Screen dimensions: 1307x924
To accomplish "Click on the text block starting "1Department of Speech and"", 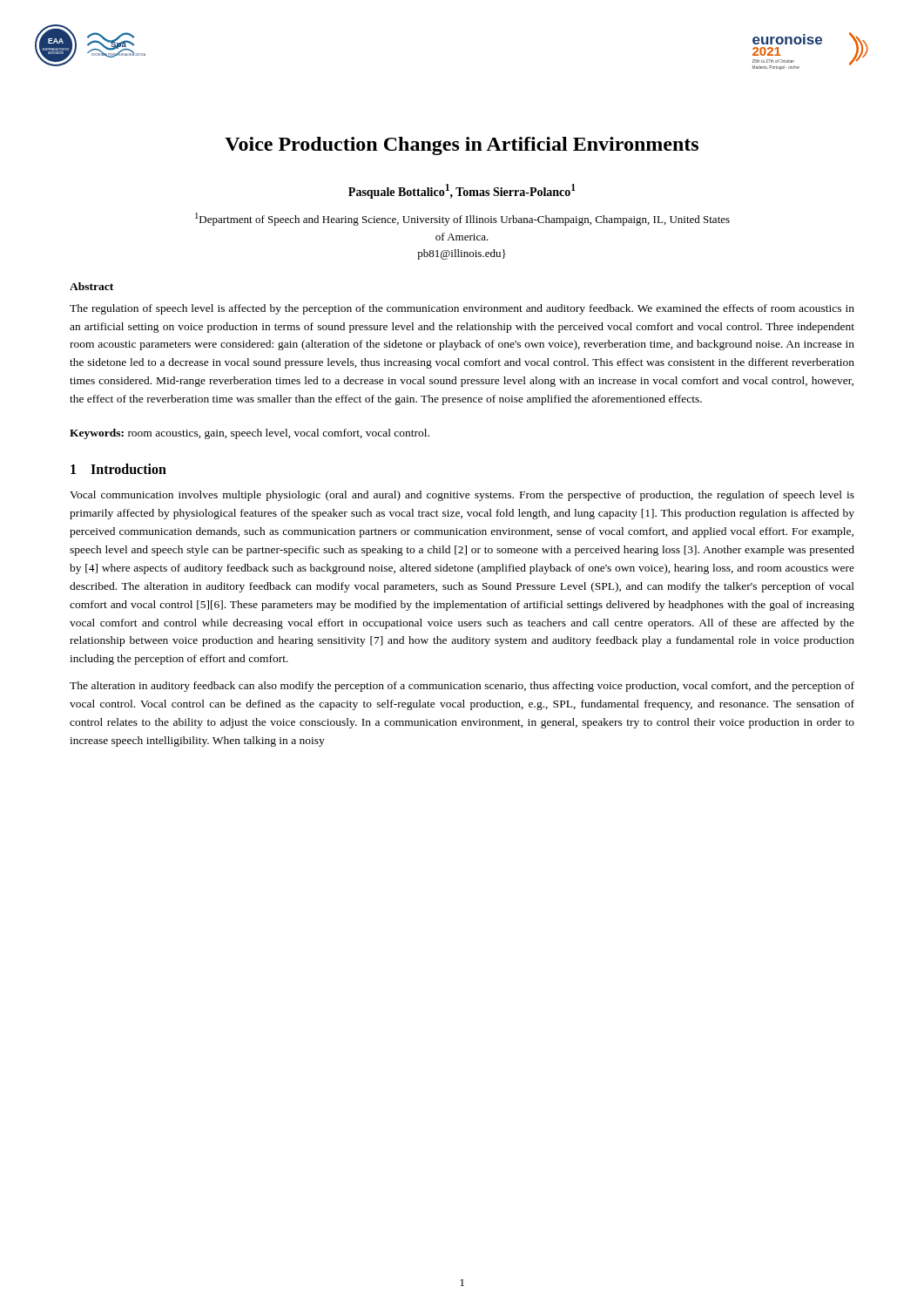I will (x=462, y=235).
